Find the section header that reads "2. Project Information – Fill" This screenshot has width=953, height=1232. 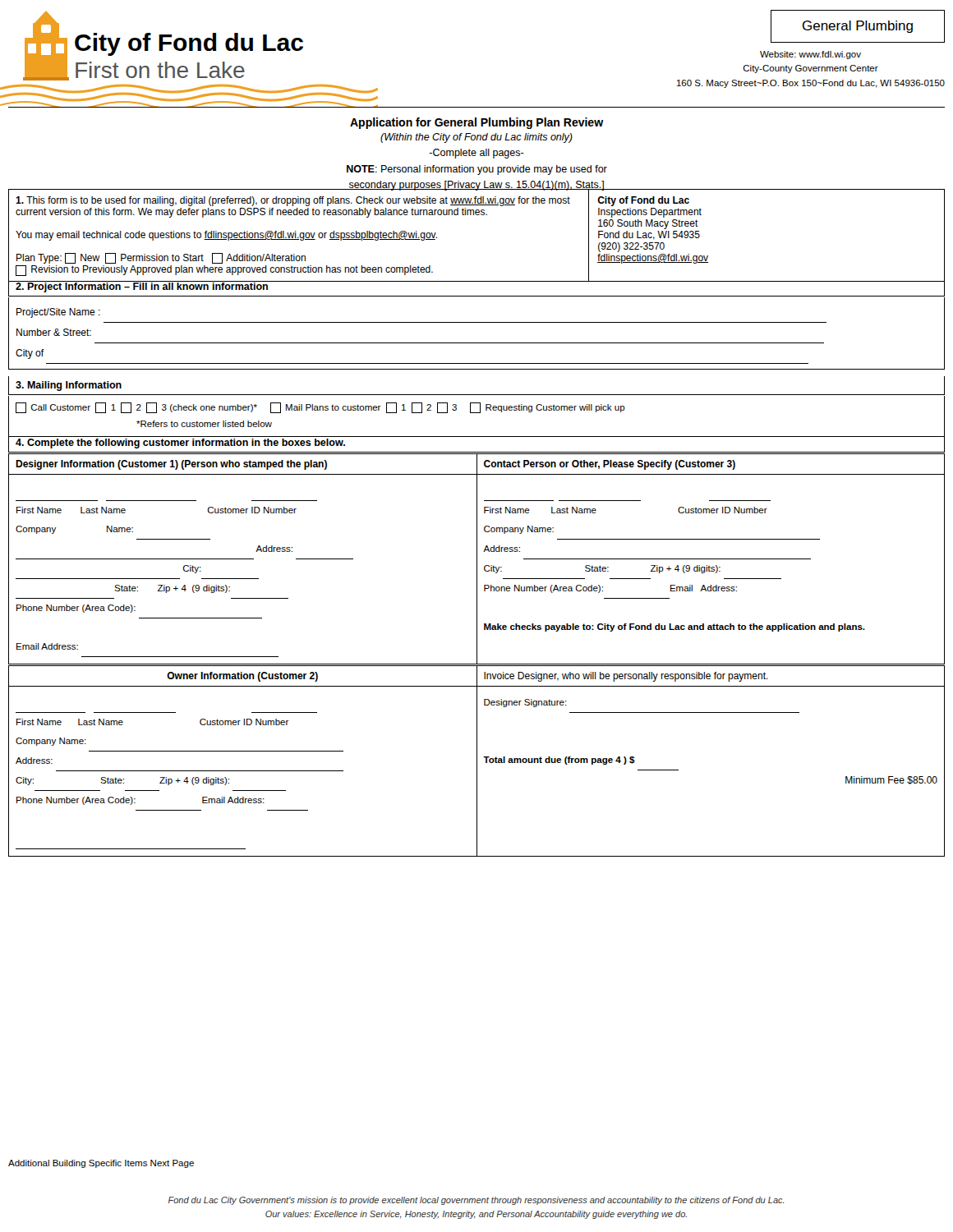(x=142, y=287)
